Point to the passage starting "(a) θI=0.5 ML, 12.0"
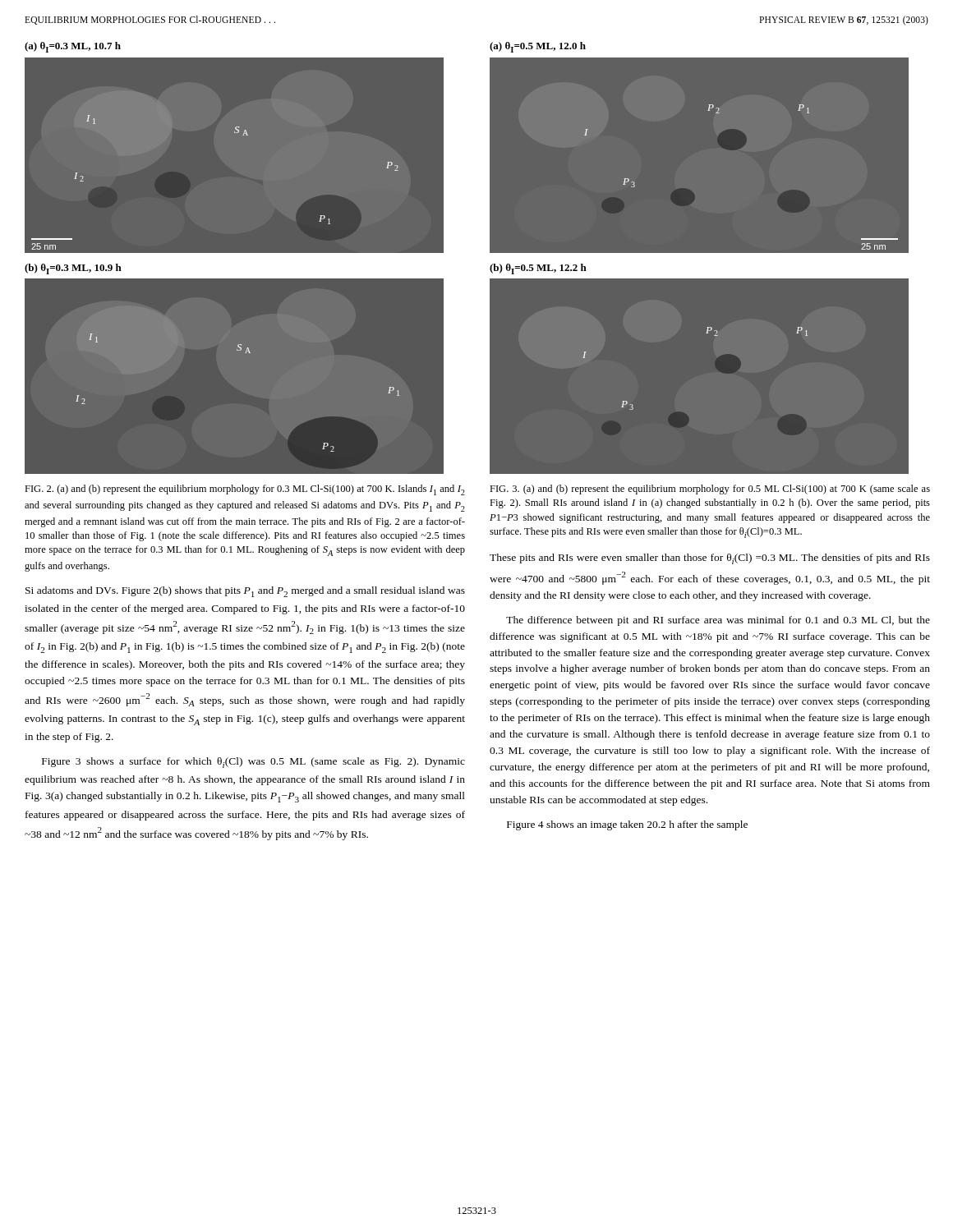The height and width of the screenshot is (1232, 953). (538, 47)
